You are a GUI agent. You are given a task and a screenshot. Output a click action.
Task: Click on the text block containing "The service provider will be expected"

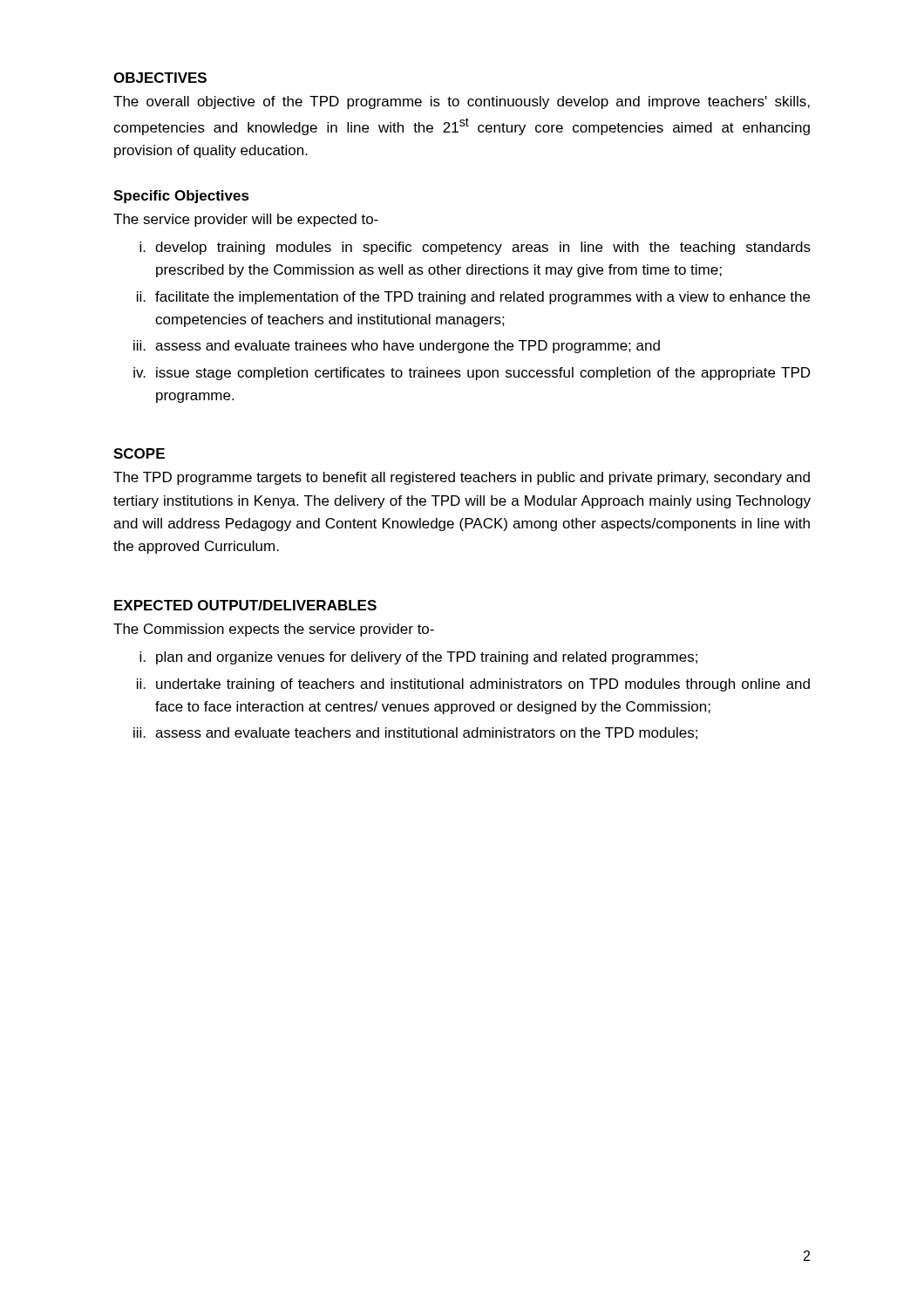tap(246, 219)
